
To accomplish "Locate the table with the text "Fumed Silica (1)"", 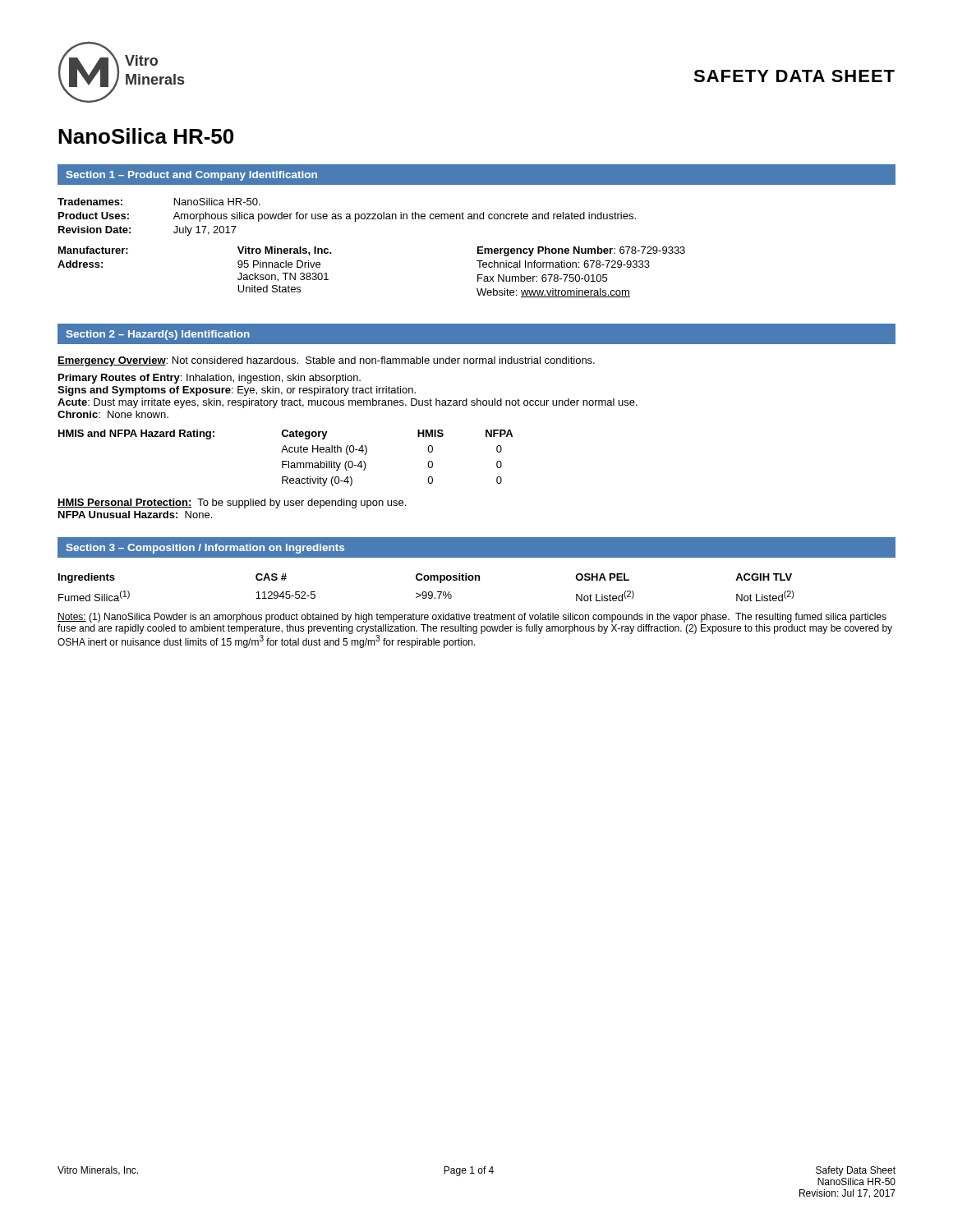I will point(476,587).
